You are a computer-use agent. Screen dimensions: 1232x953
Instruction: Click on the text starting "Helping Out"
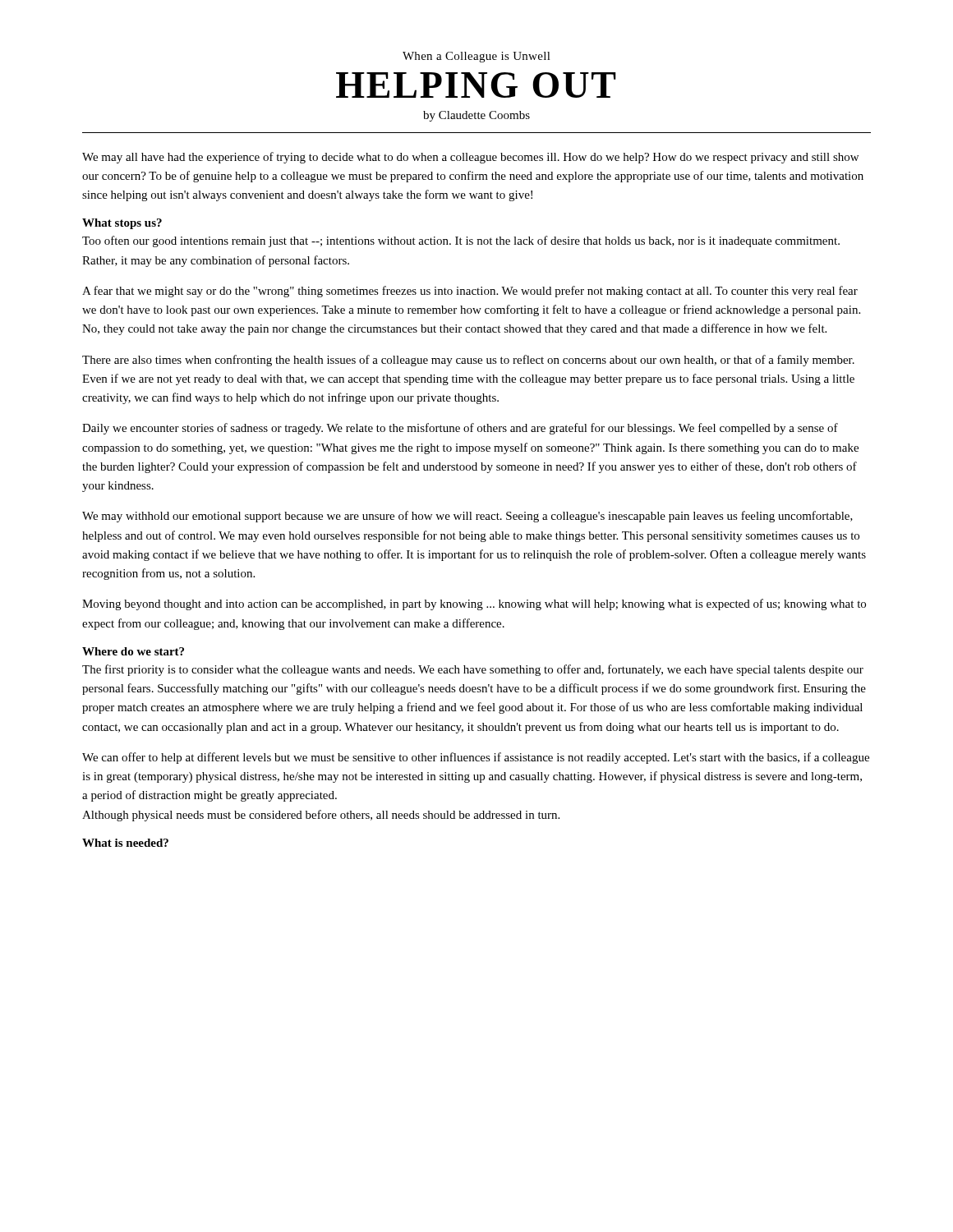click(476, 85)
